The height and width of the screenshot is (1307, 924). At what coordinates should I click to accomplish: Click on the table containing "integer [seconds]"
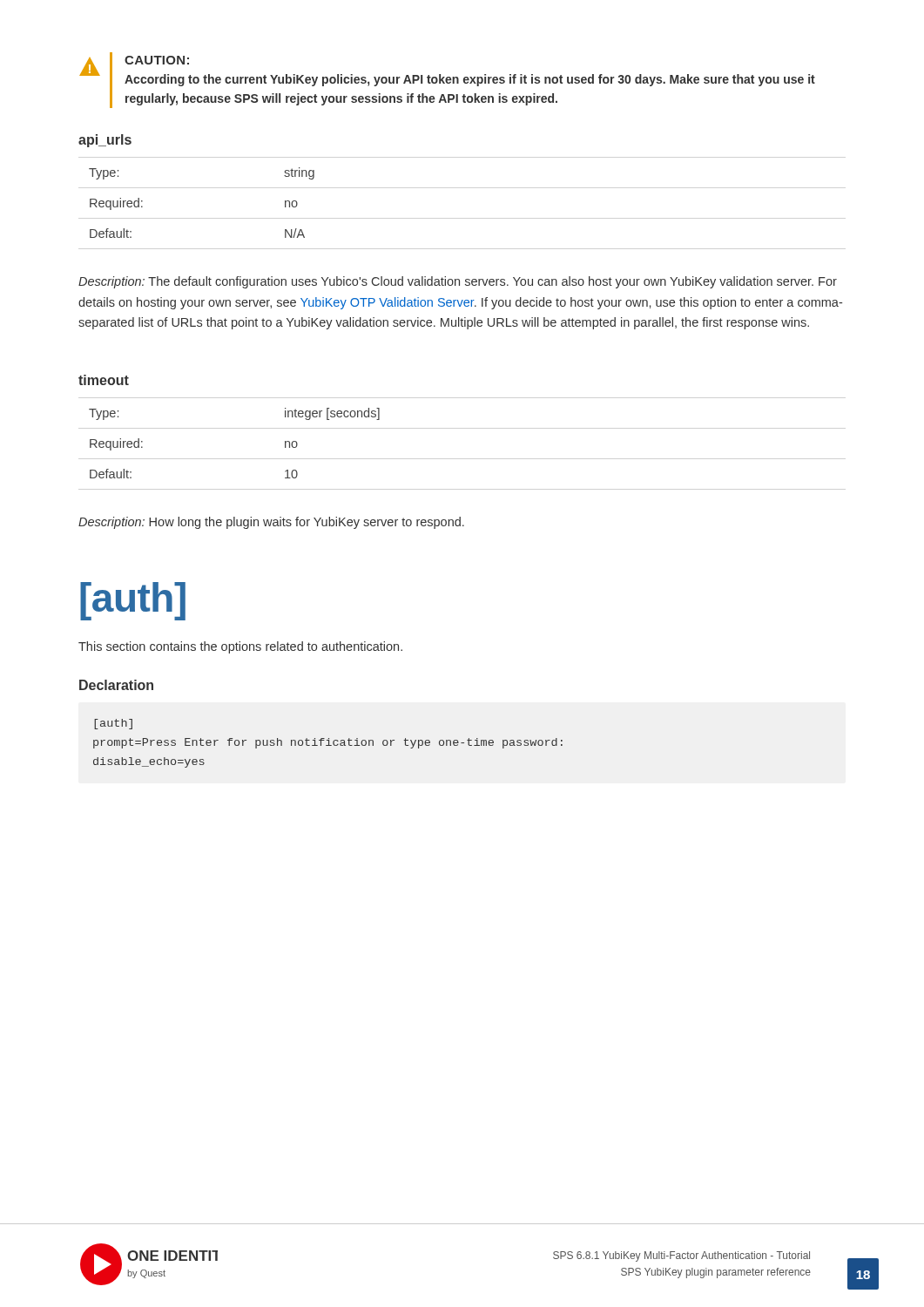462,443
